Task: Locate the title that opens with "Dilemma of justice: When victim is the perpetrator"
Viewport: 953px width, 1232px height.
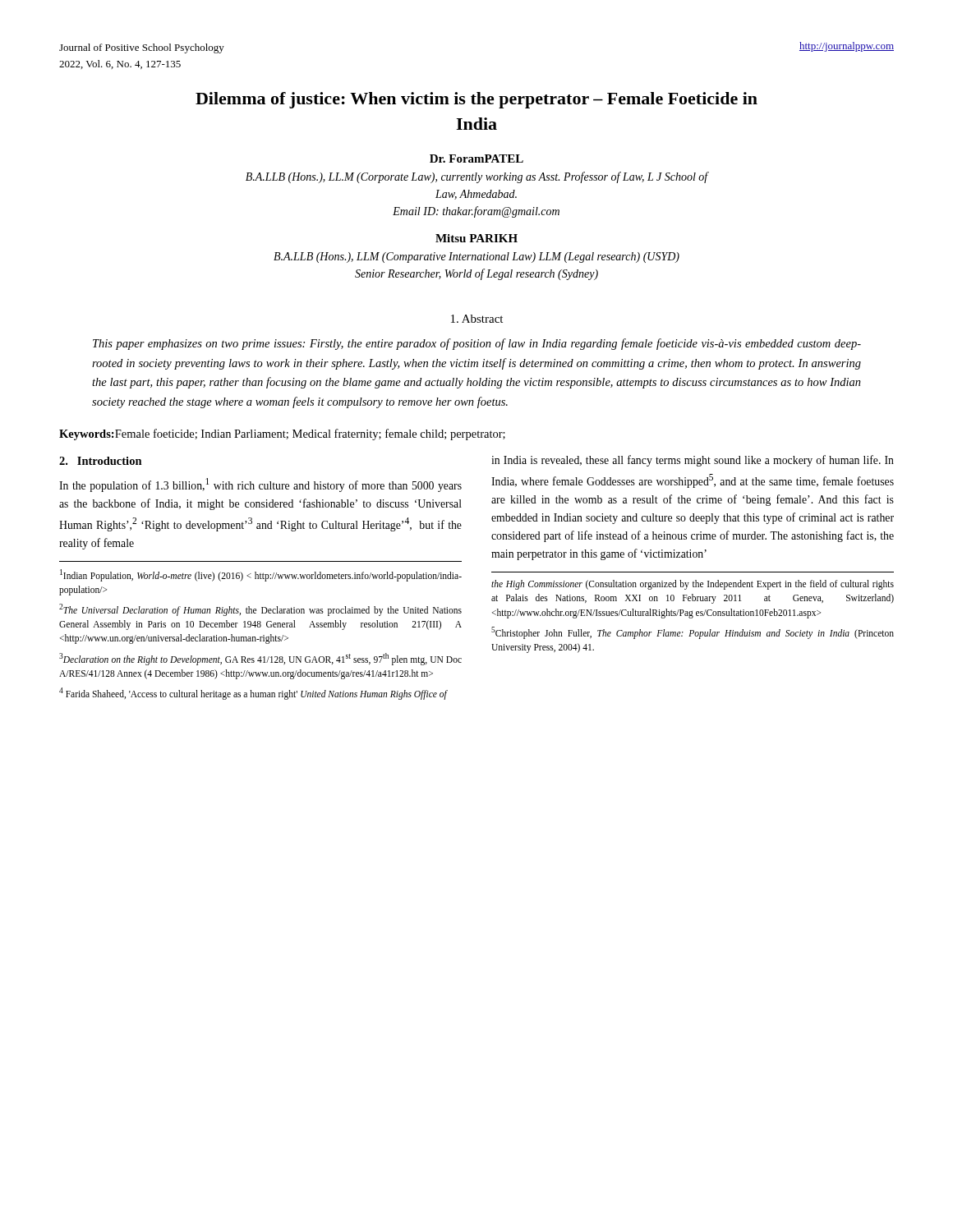Action: (476, 112)
